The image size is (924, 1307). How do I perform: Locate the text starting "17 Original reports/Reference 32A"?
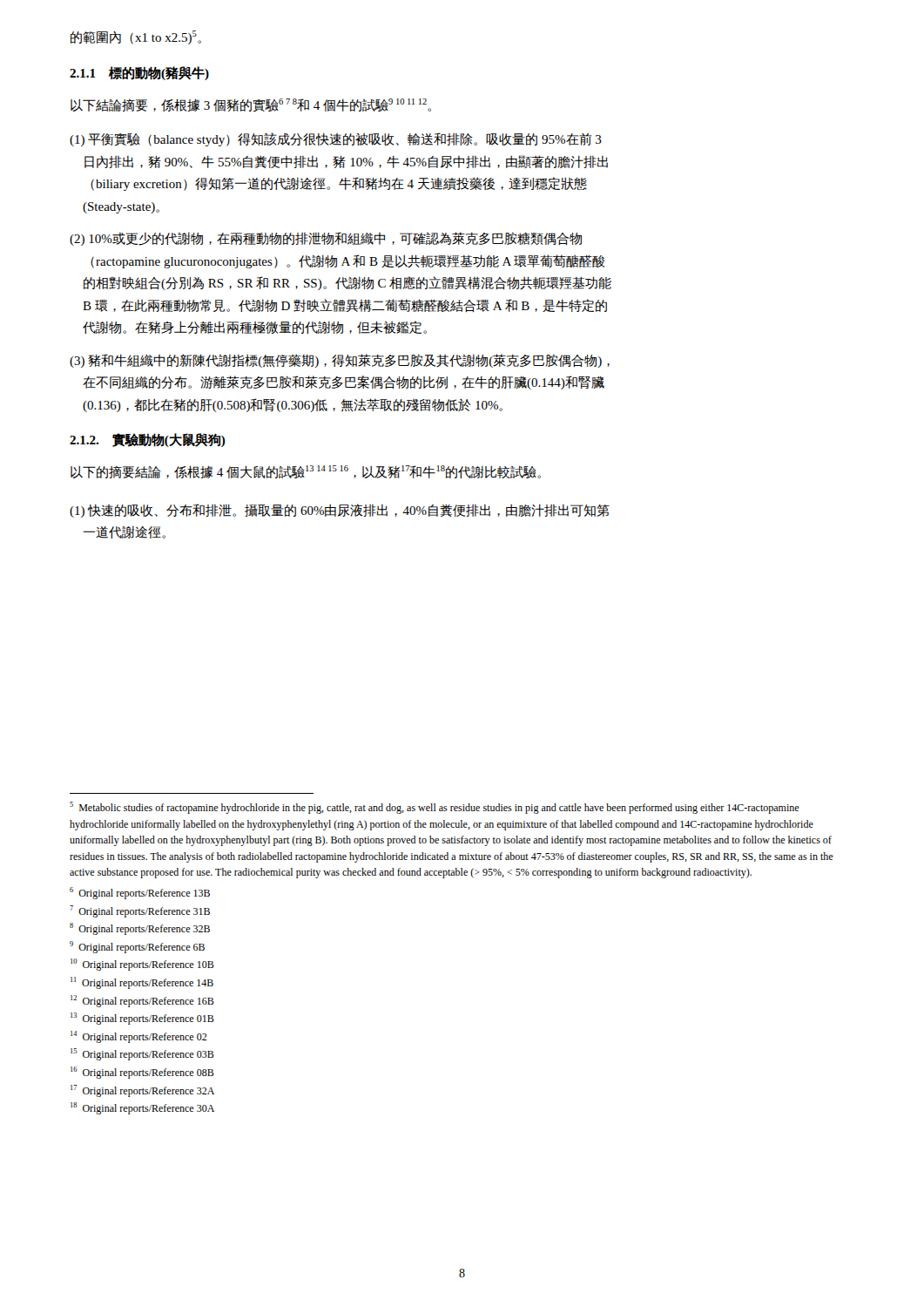click(142, 1090)
